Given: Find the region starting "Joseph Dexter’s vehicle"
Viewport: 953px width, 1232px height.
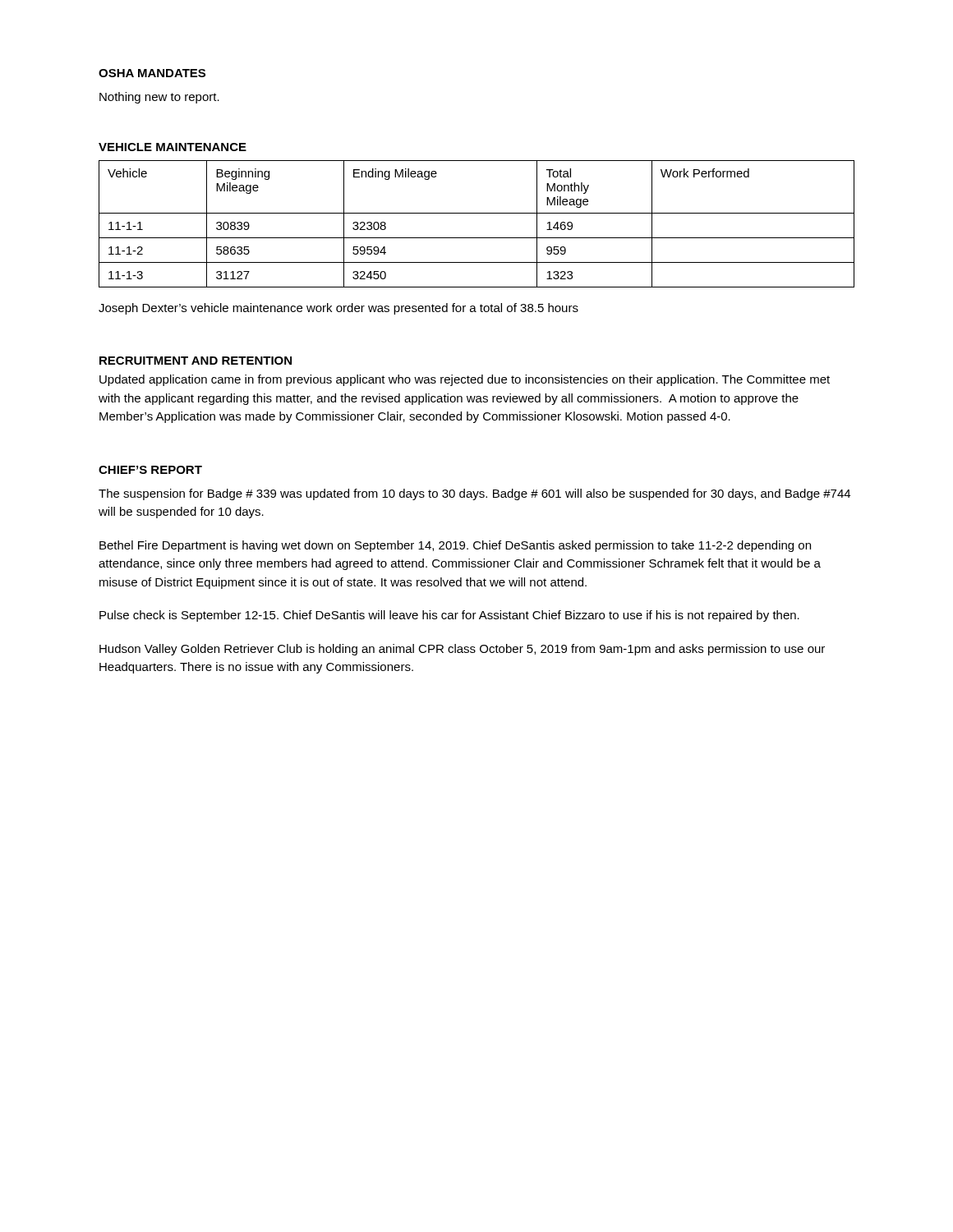Looking at the screenshot, I should pyautogui.click(x=338, y=307).
